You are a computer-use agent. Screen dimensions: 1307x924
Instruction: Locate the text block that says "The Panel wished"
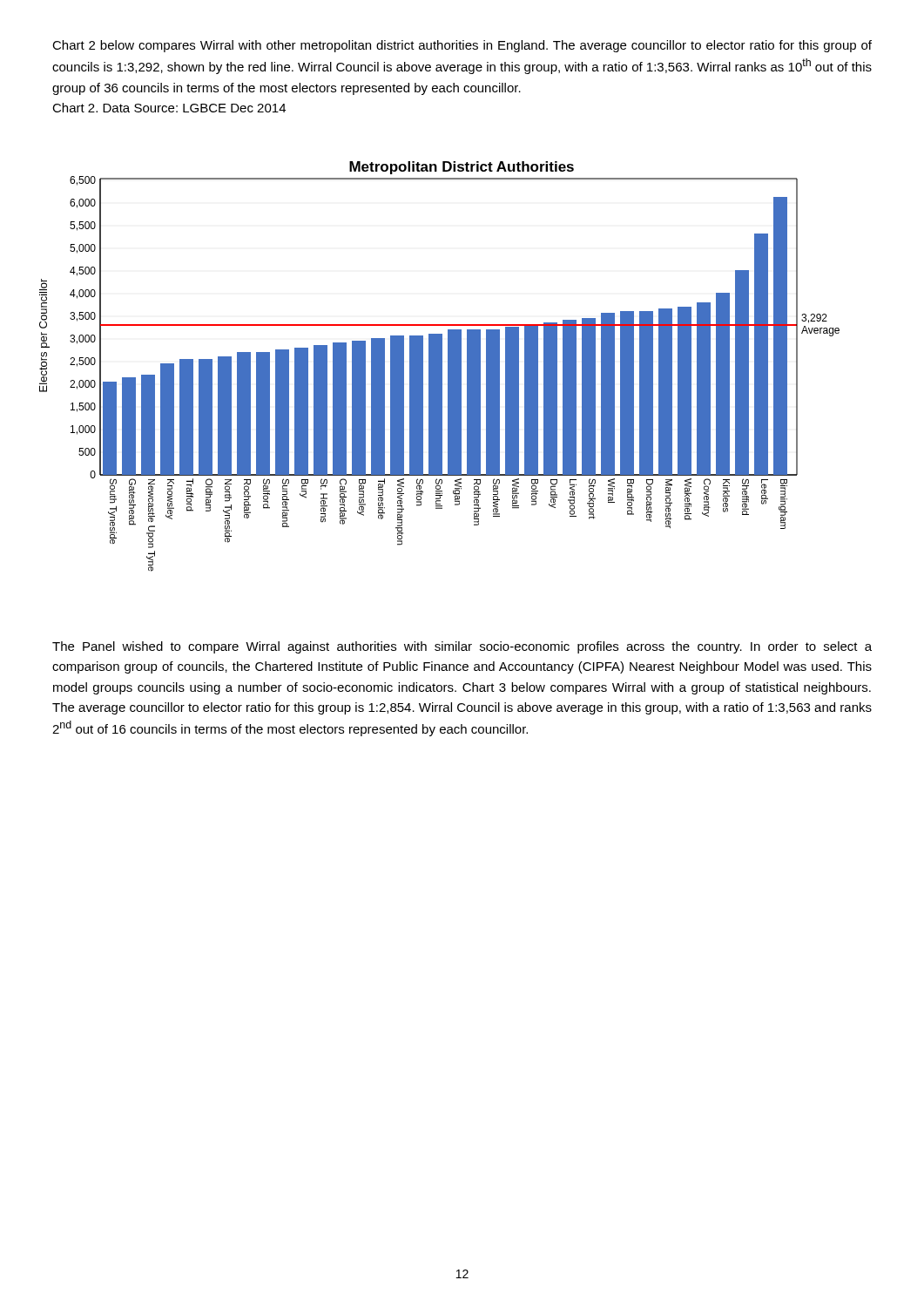pos(462,687)
